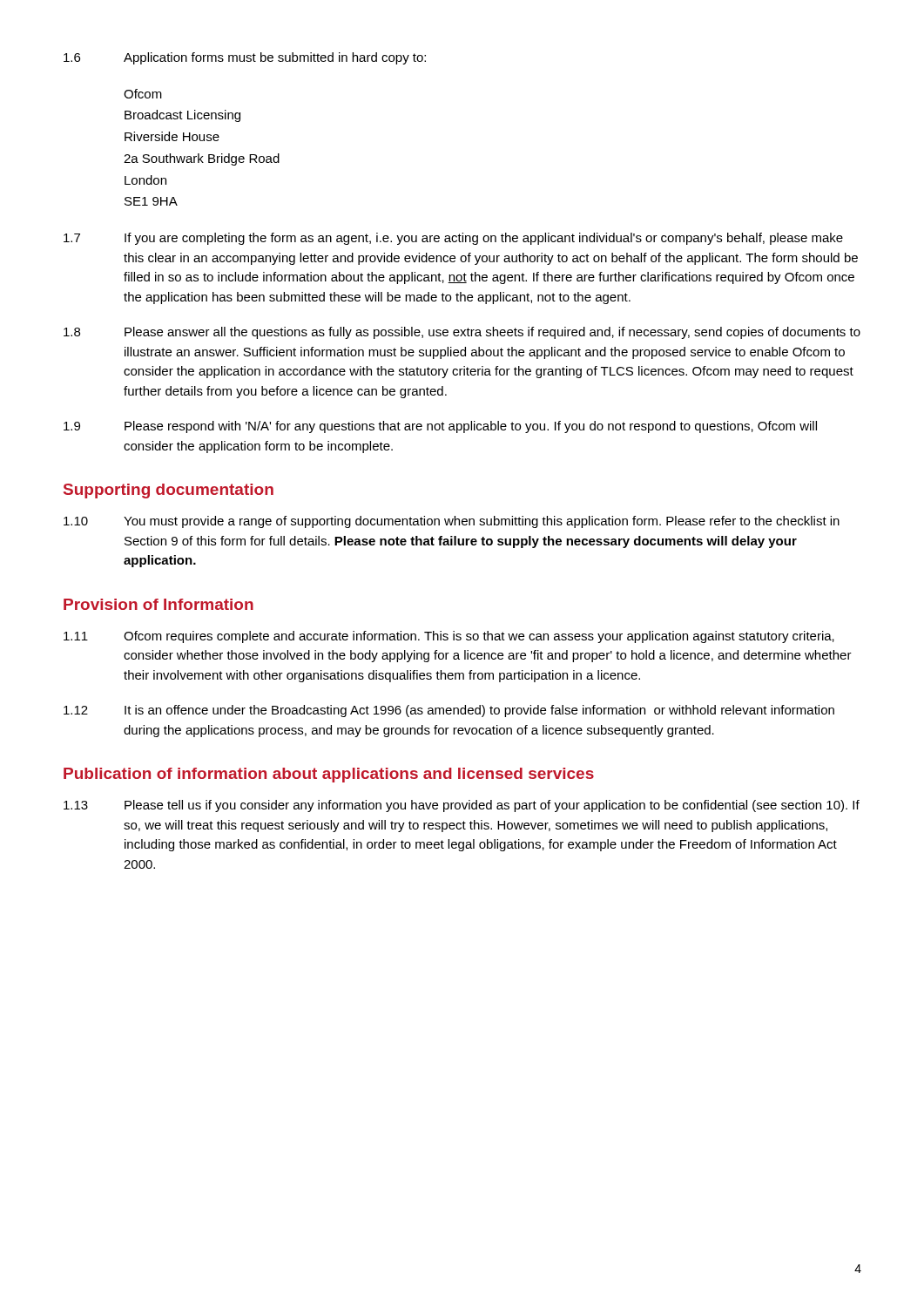Point to the region starting "13 Please tell us if you consider"
924x1307 pixels.
coord(462,835)
